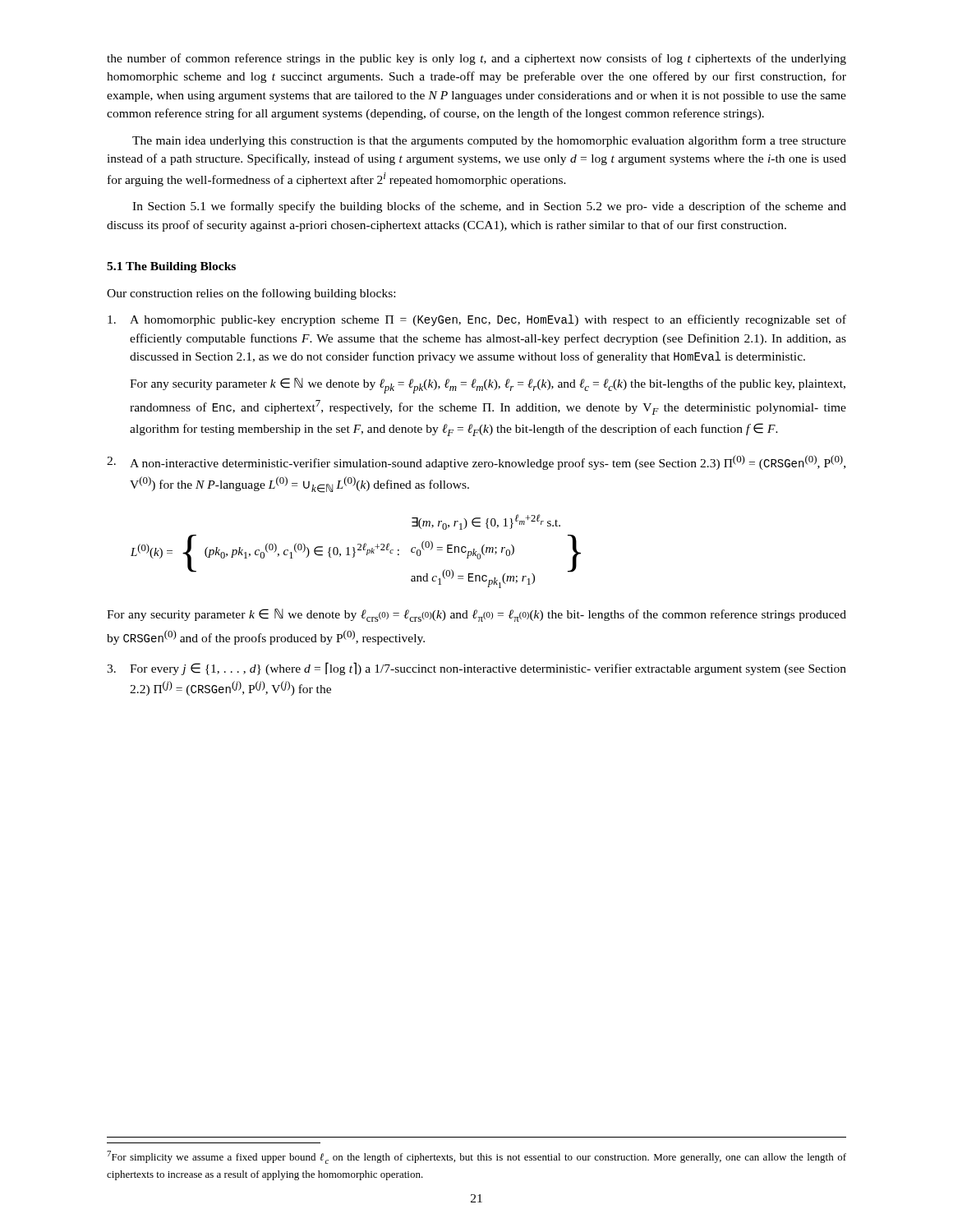The height and width of the screenshot is (1232, 953).
Task: Locate the text starting "5.1 The Building Blocks"
Action: 171,266
